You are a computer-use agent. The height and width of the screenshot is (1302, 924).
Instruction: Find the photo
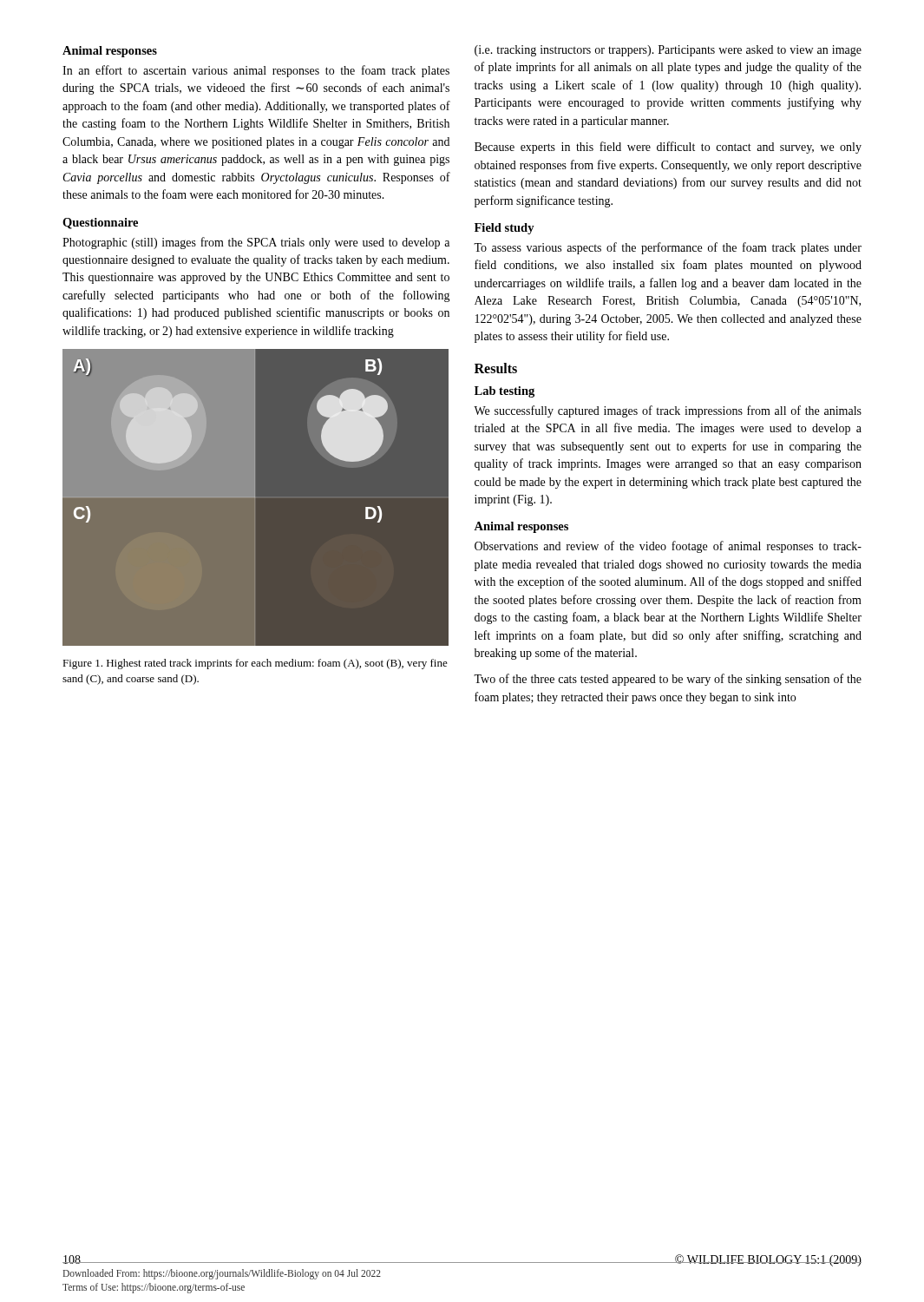tap(256, 500)
